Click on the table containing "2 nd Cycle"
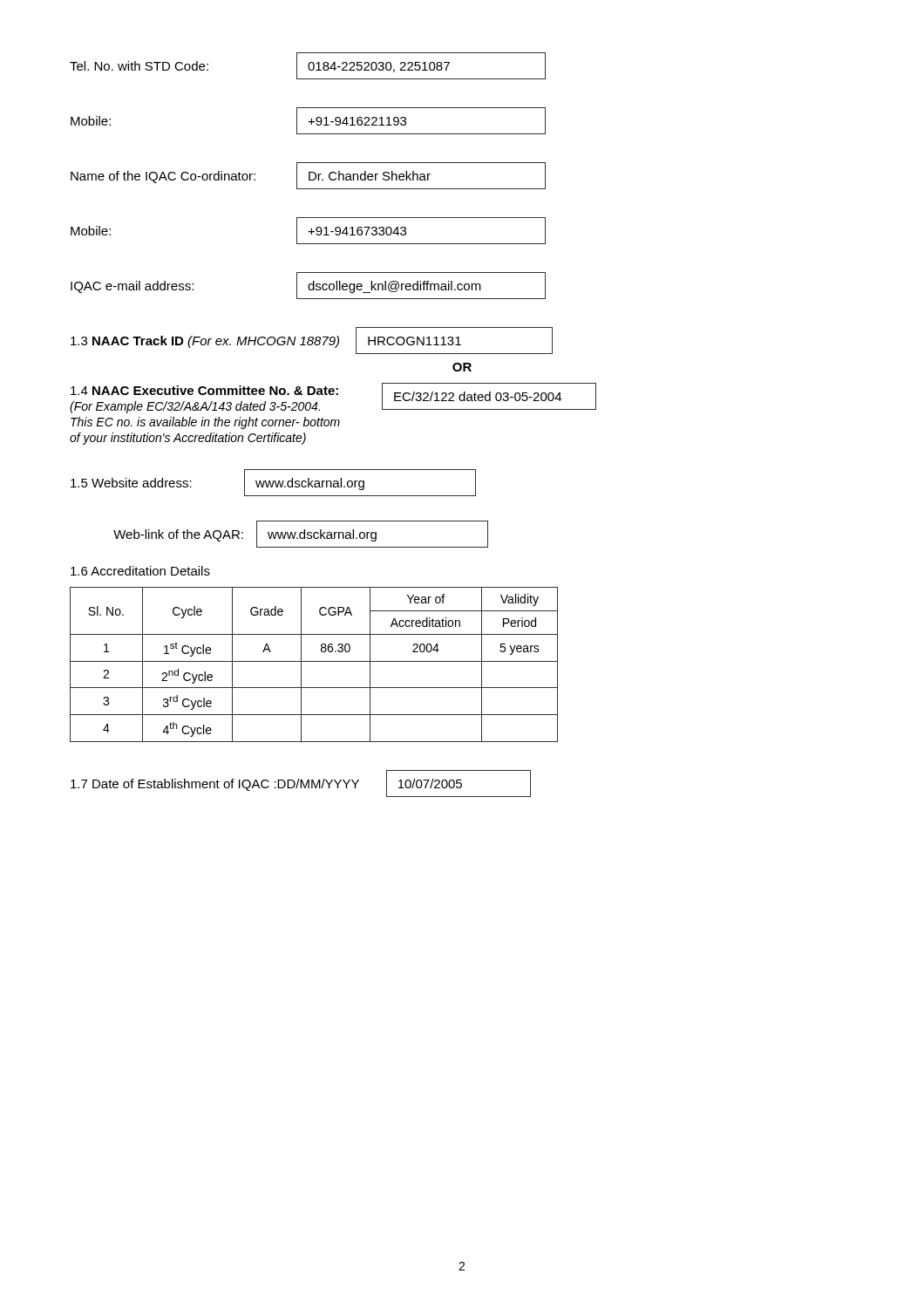924x1308 pixels. point(462,664)
